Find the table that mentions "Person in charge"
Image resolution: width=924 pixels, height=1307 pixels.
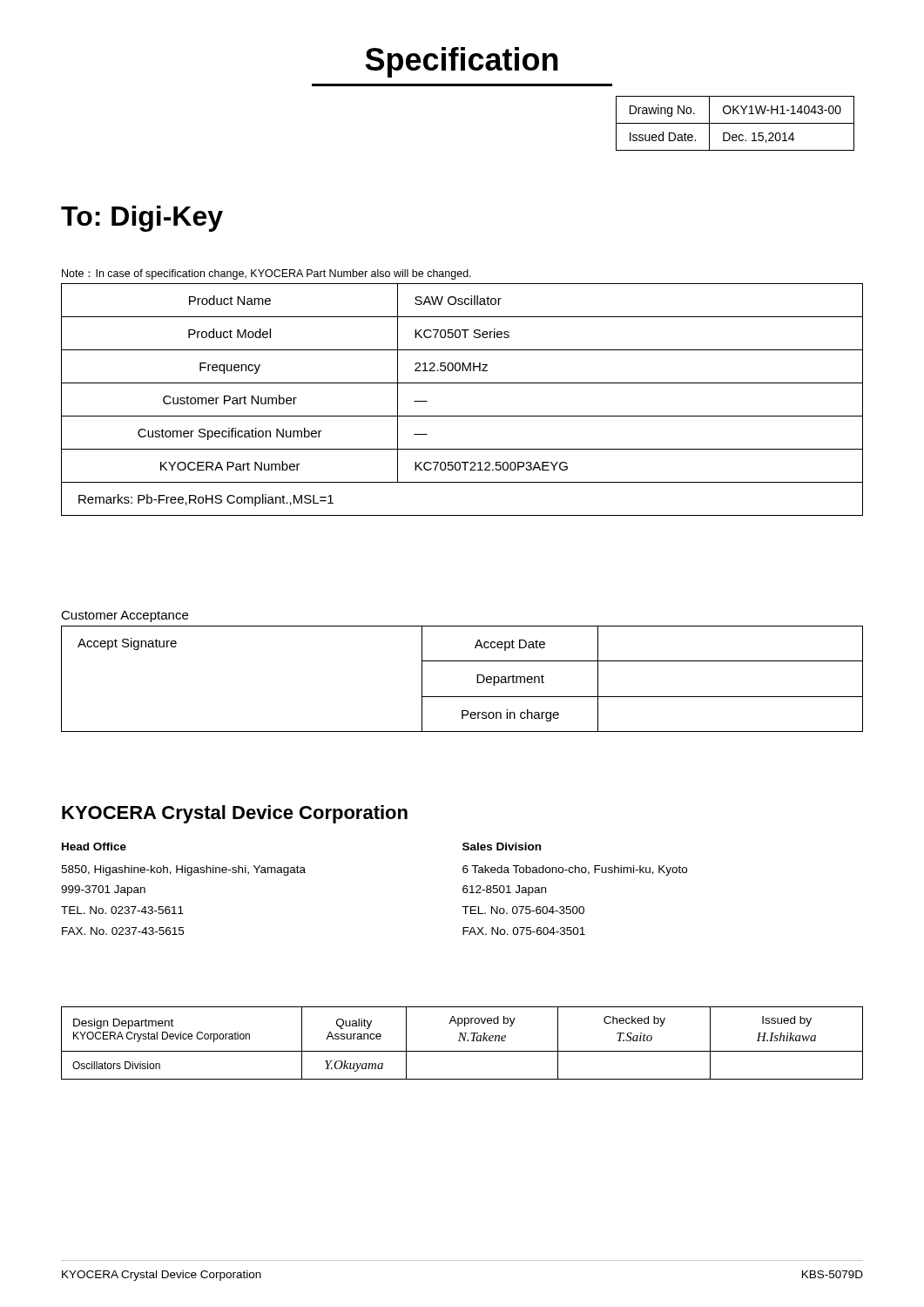pos(462,679)
